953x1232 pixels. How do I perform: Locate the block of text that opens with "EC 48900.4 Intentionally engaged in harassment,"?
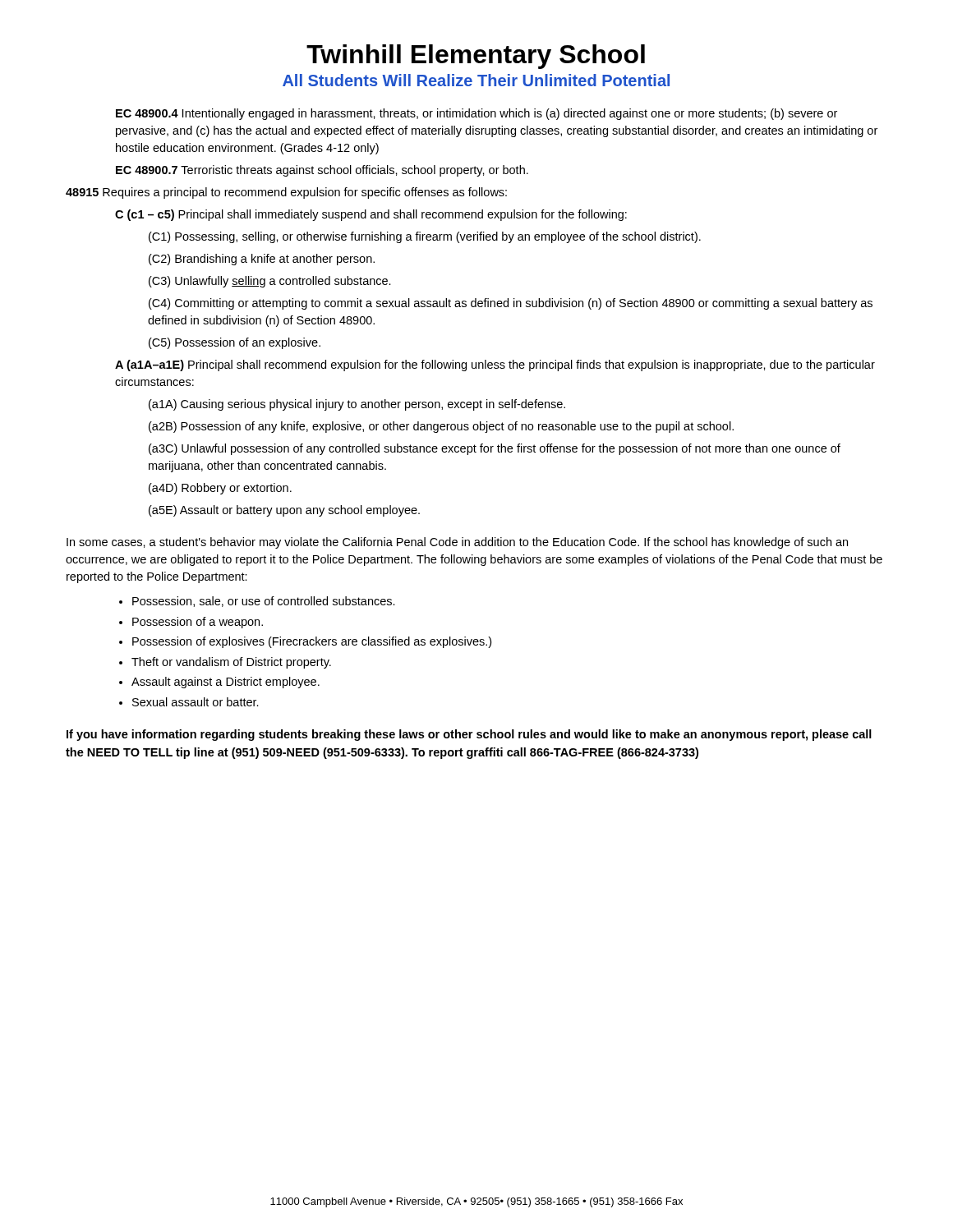pyautogui.click(x=496, y=131)
